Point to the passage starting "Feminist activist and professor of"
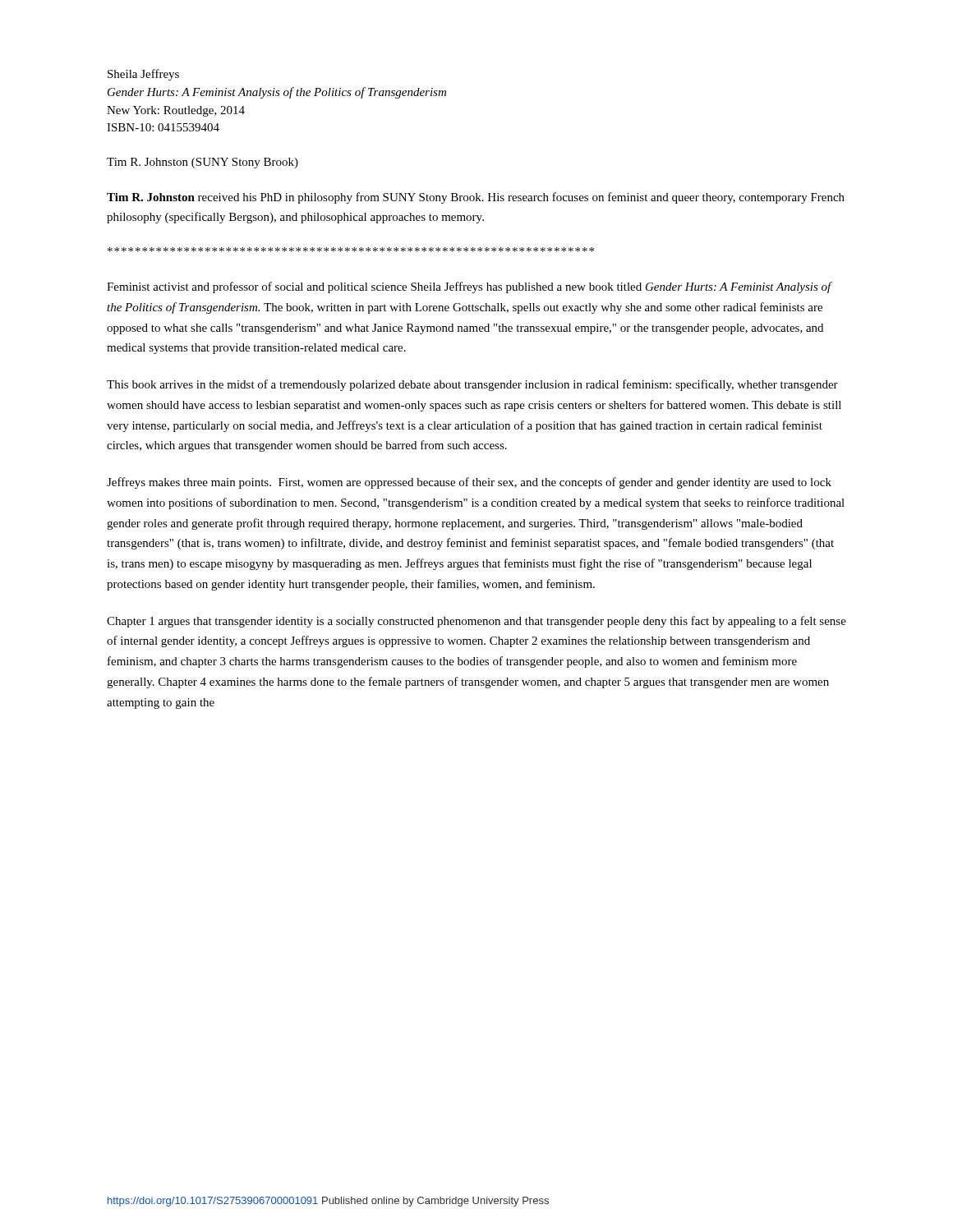Viewport: 953px width, 1232px height. coord(469,317)
